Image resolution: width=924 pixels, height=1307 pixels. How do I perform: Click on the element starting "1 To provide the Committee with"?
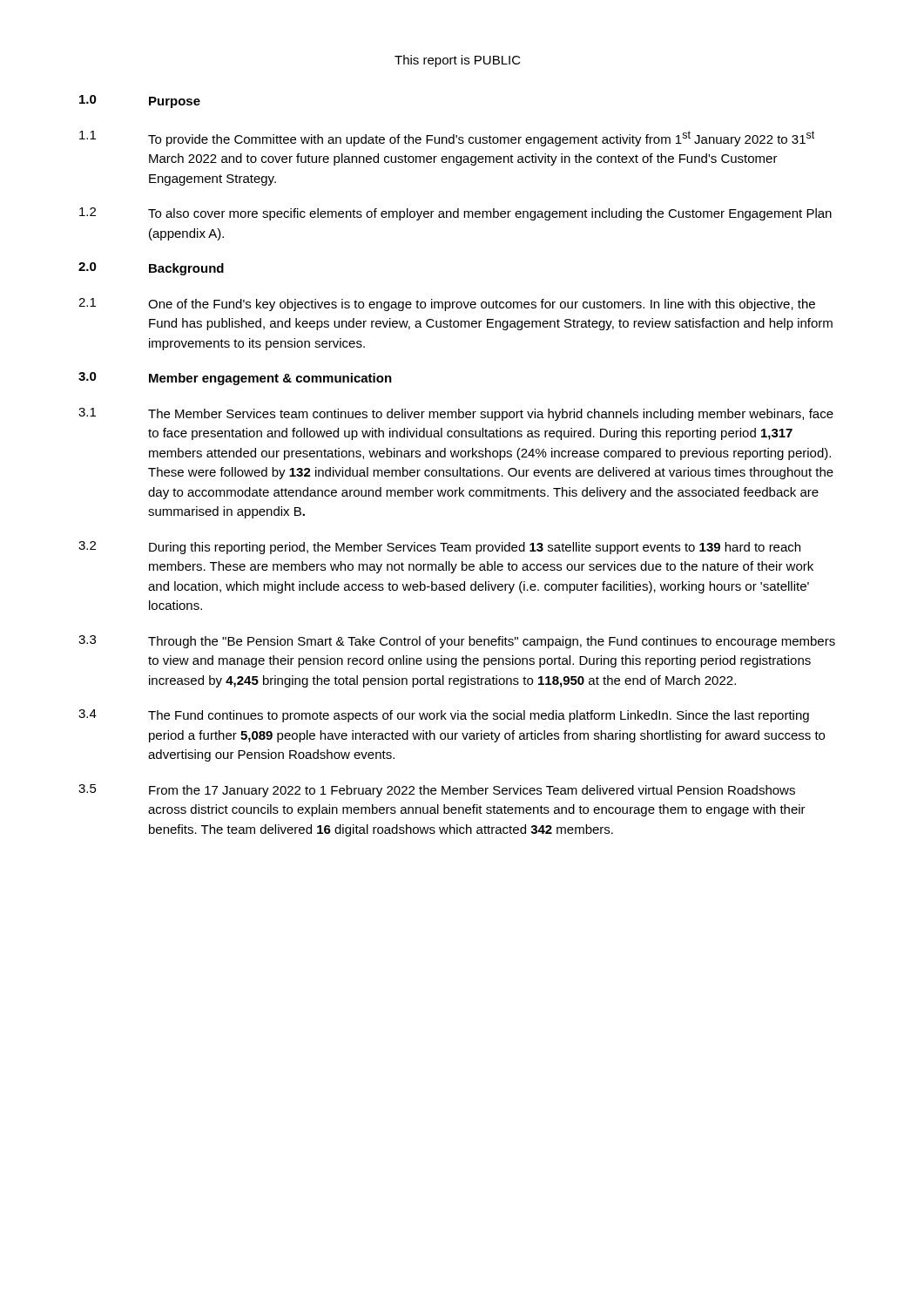click(458, 157)
